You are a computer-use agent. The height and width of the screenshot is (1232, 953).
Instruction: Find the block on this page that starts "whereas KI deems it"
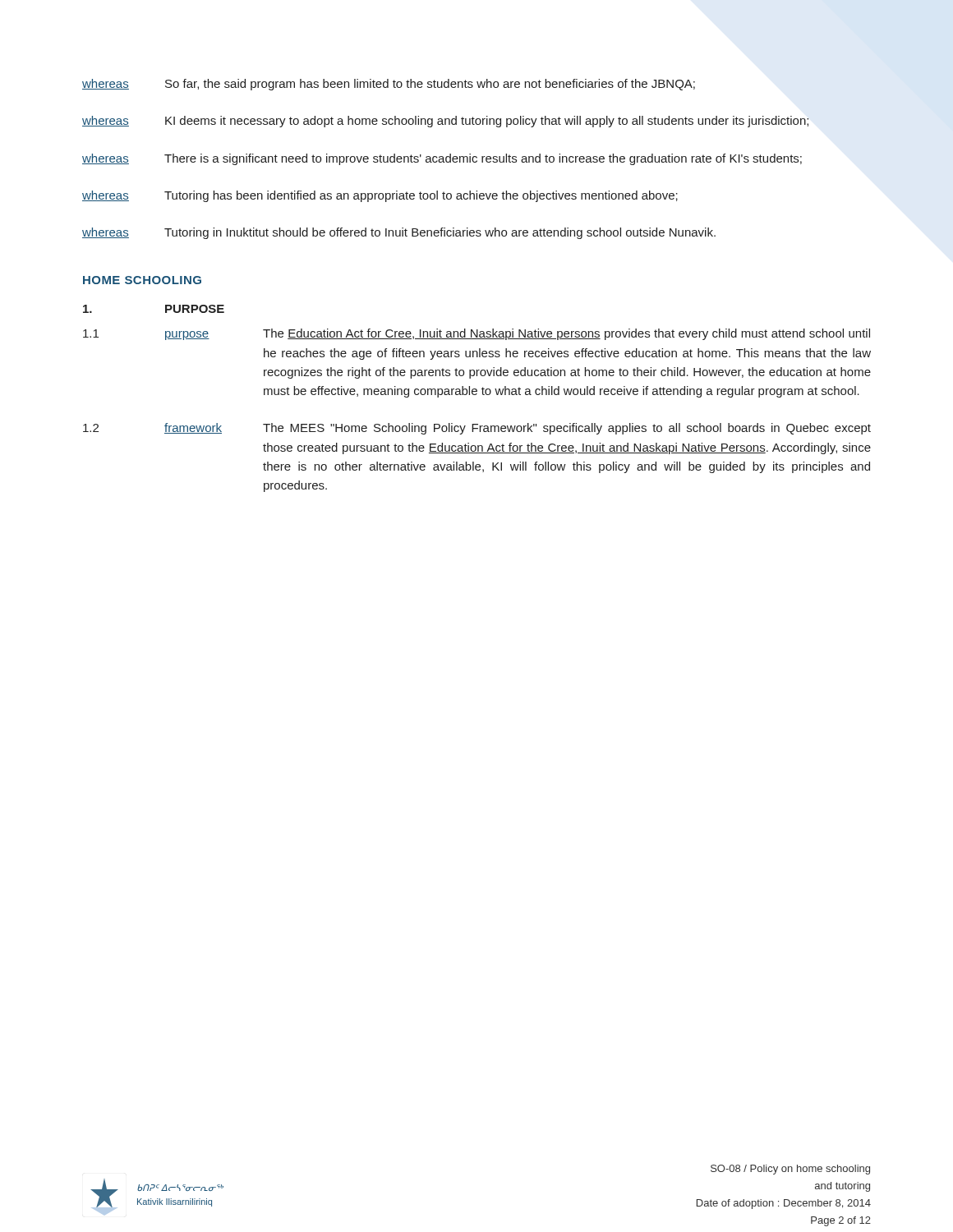[x=476, y=121]
